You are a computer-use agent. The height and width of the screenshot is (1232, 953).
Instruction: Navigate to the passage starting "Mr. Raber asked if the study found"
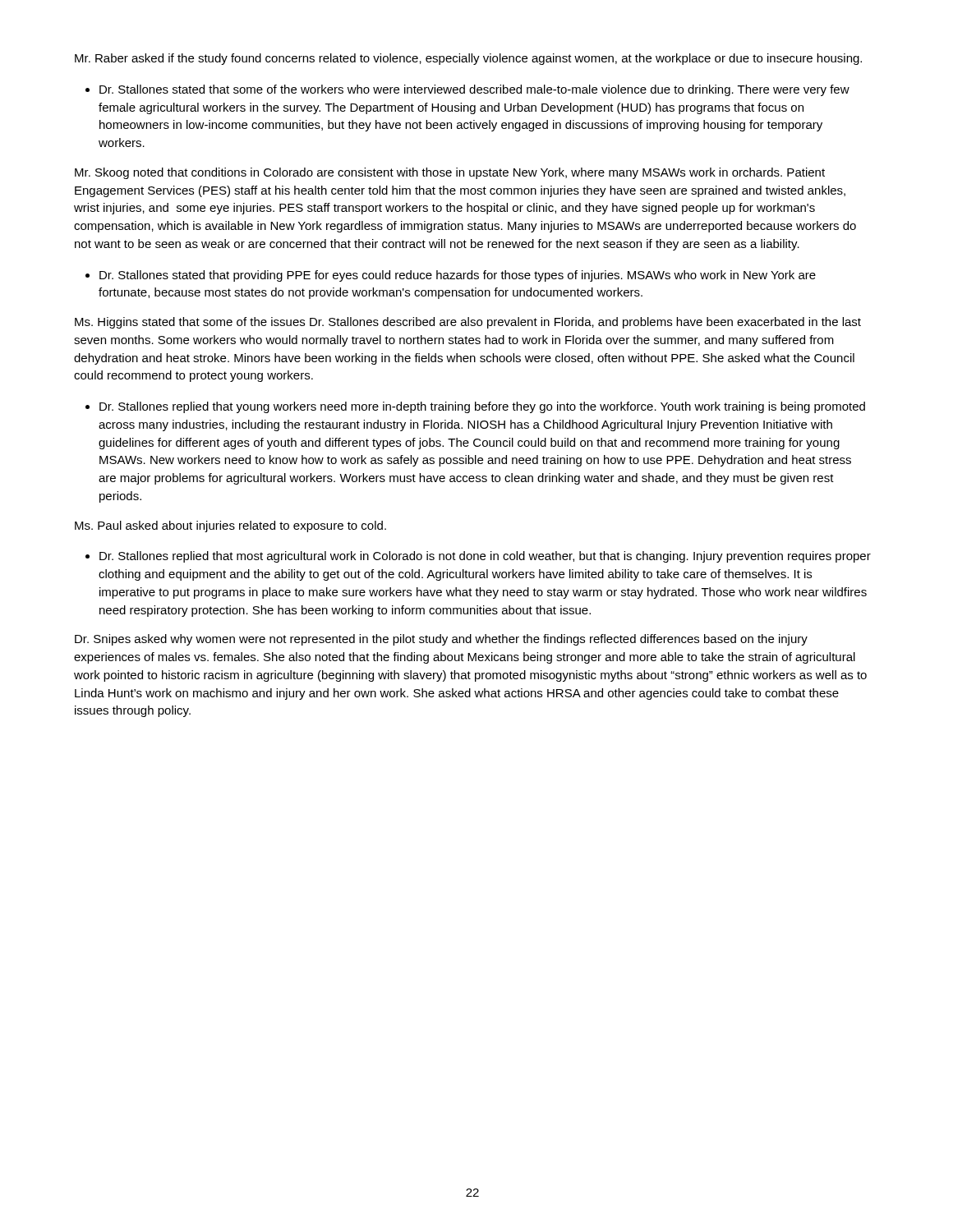click(x=468, y=58)
